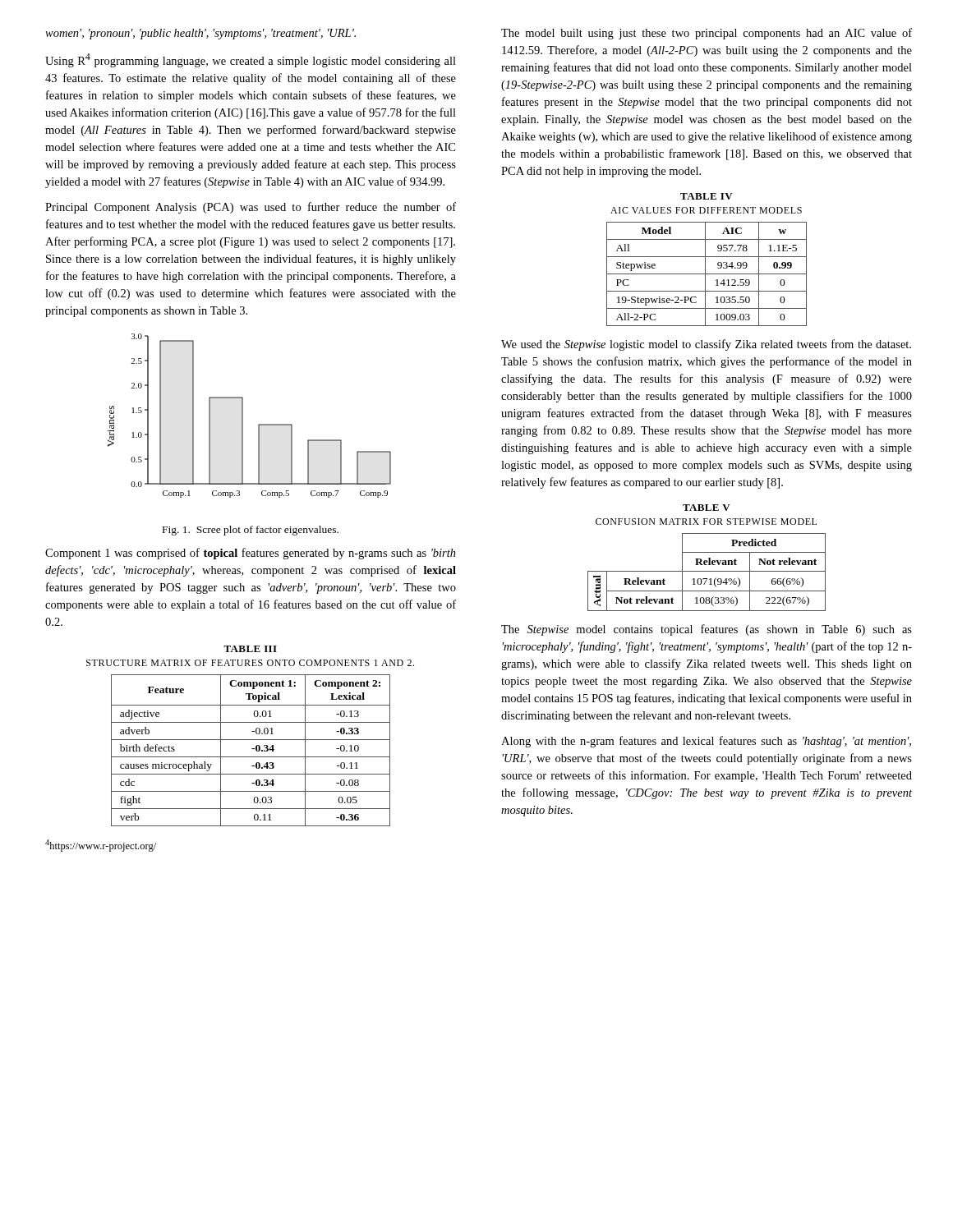
Task: Click on the text starting "We used the Stepwise logistic model"
Action: (707, 413)
